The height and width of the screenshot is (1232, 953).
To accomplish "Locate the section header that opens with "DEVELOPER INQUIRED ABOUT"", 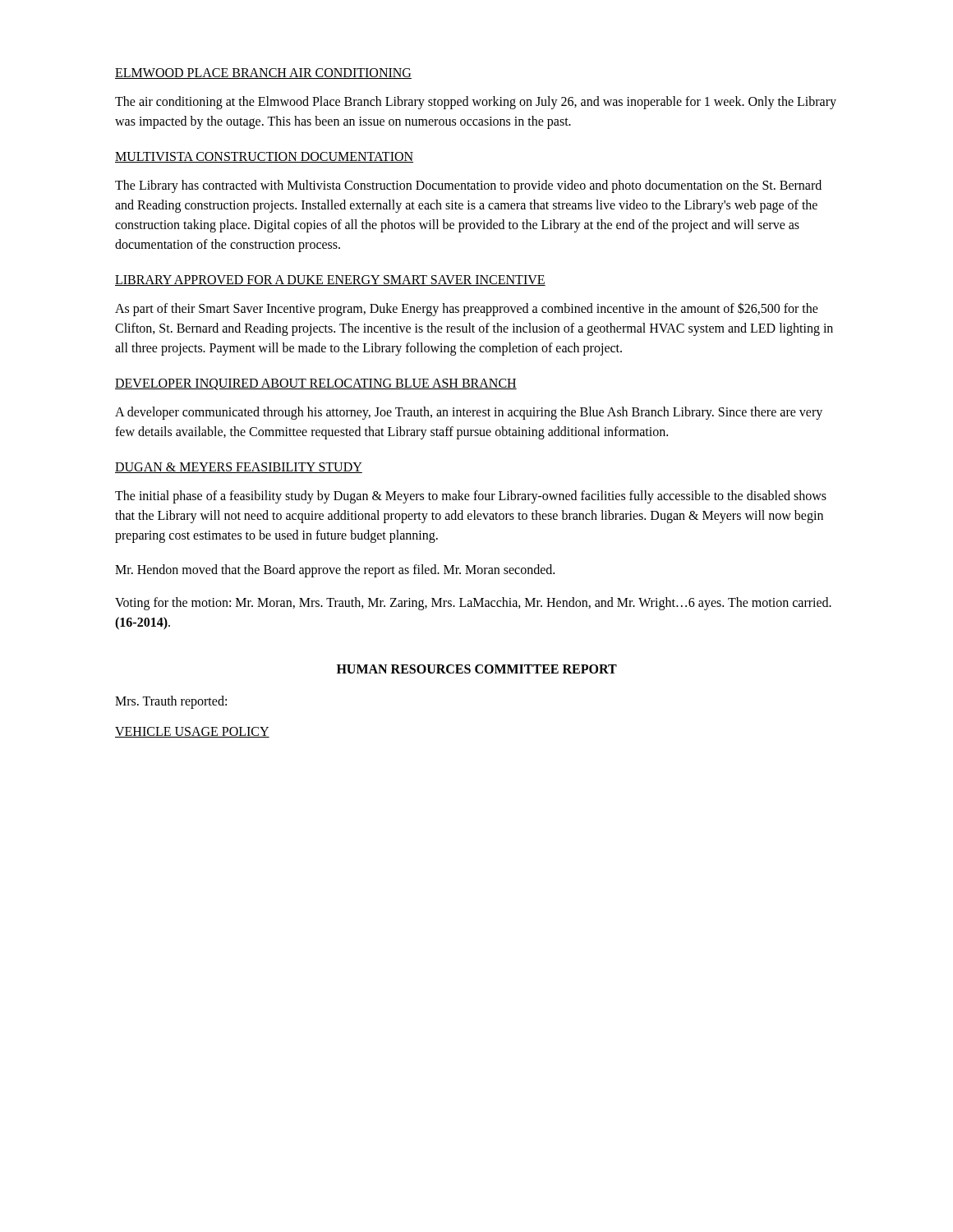I will 316,383.
